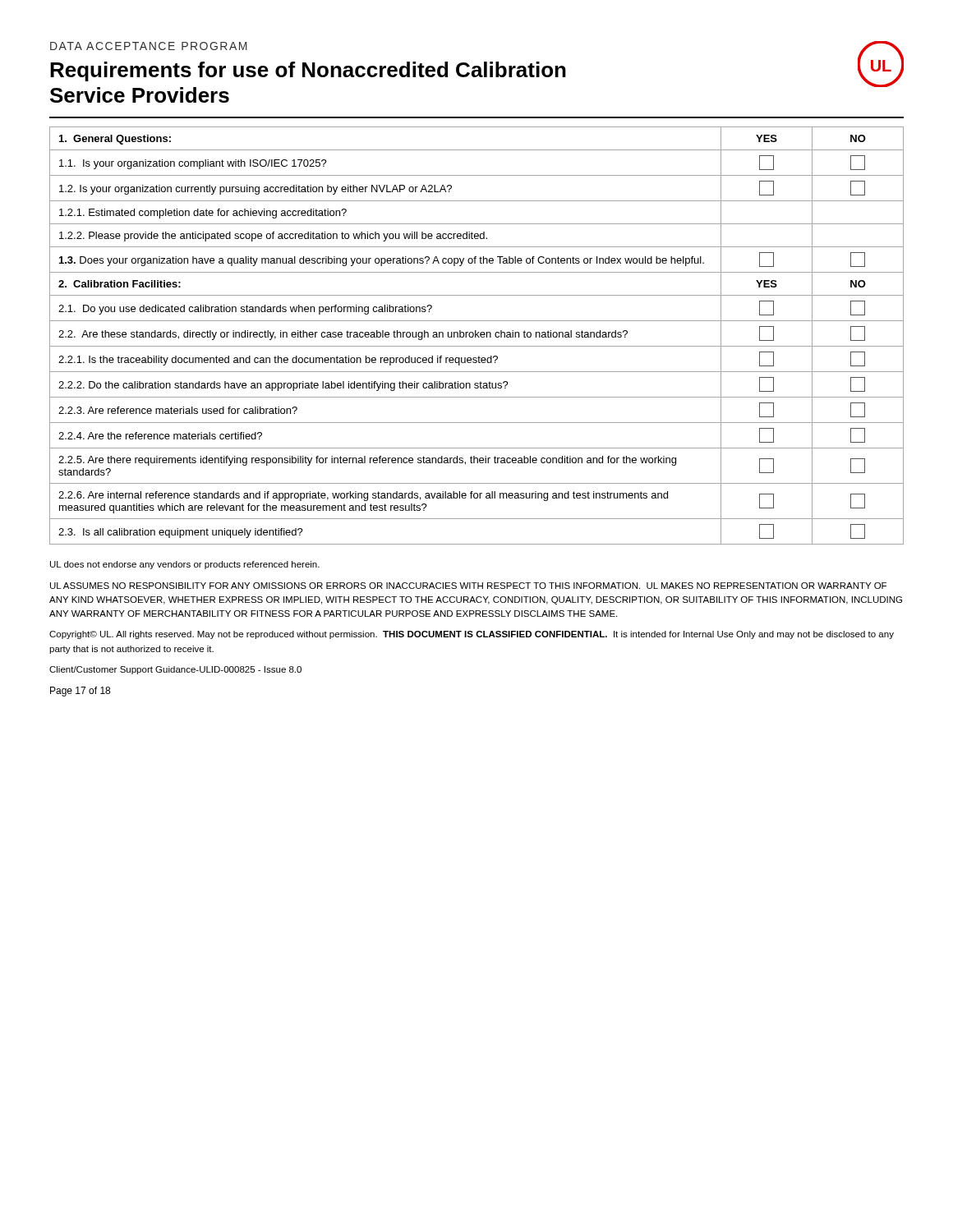Viewport: 953px width, 1232px height.
Task: Navigate to the text block starting "UL does not endorse any"
Action: click(x=185, y=565)
